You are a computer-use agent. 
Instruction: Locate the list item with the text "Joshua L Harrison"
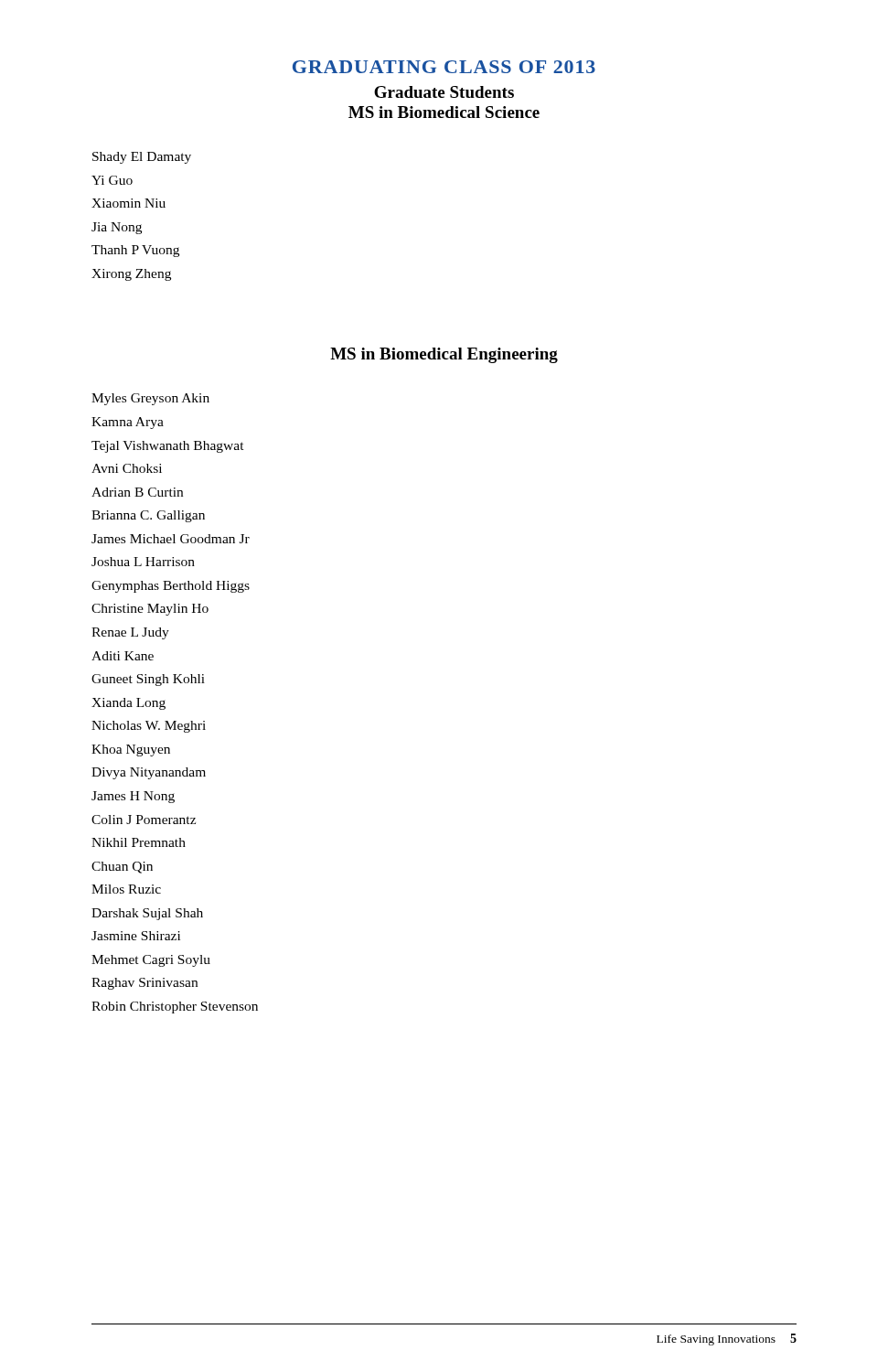pos(143,561)
